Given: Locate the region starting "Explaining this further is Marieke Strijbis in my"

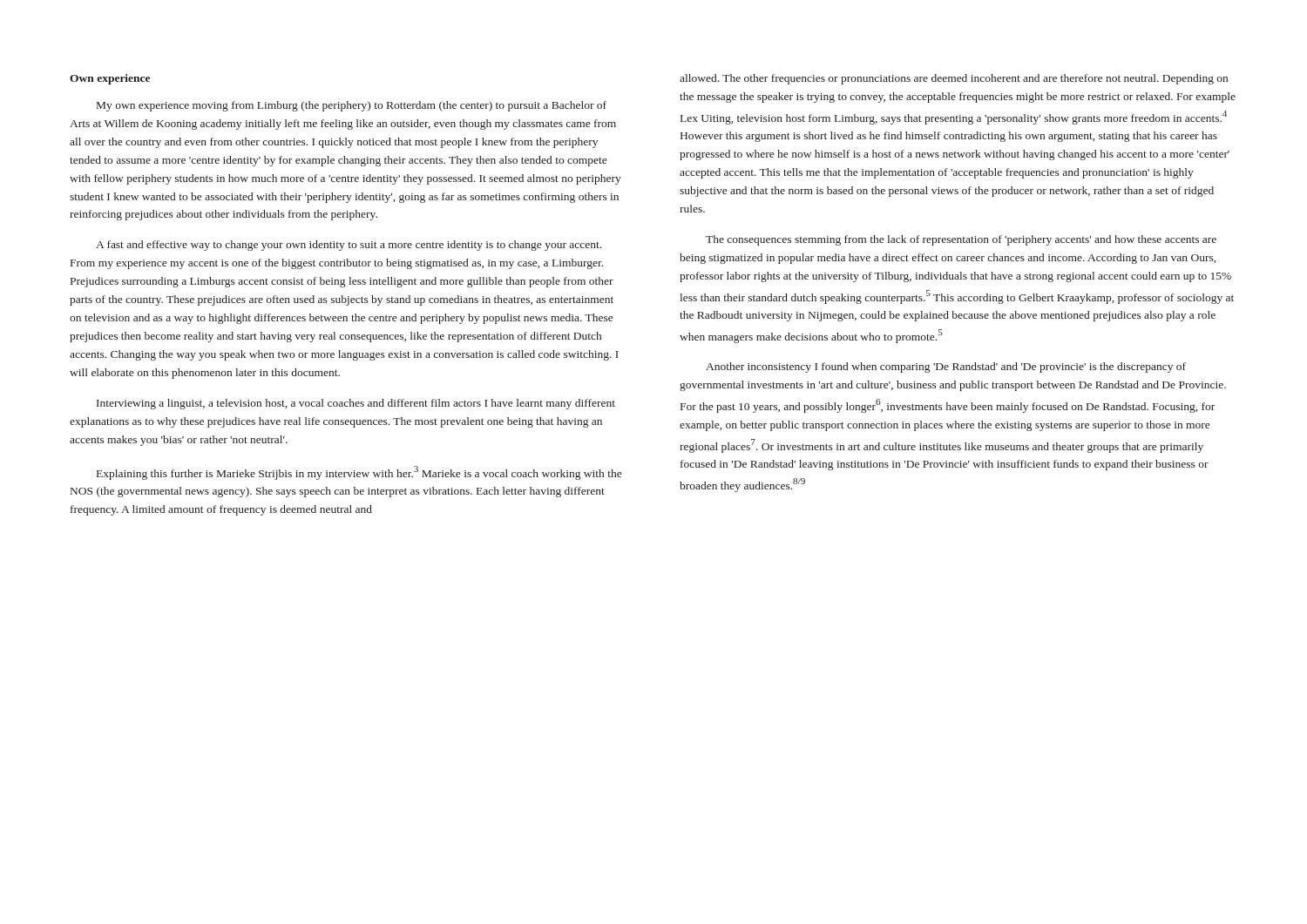Looking at the screenshot, I should point(349,490).
